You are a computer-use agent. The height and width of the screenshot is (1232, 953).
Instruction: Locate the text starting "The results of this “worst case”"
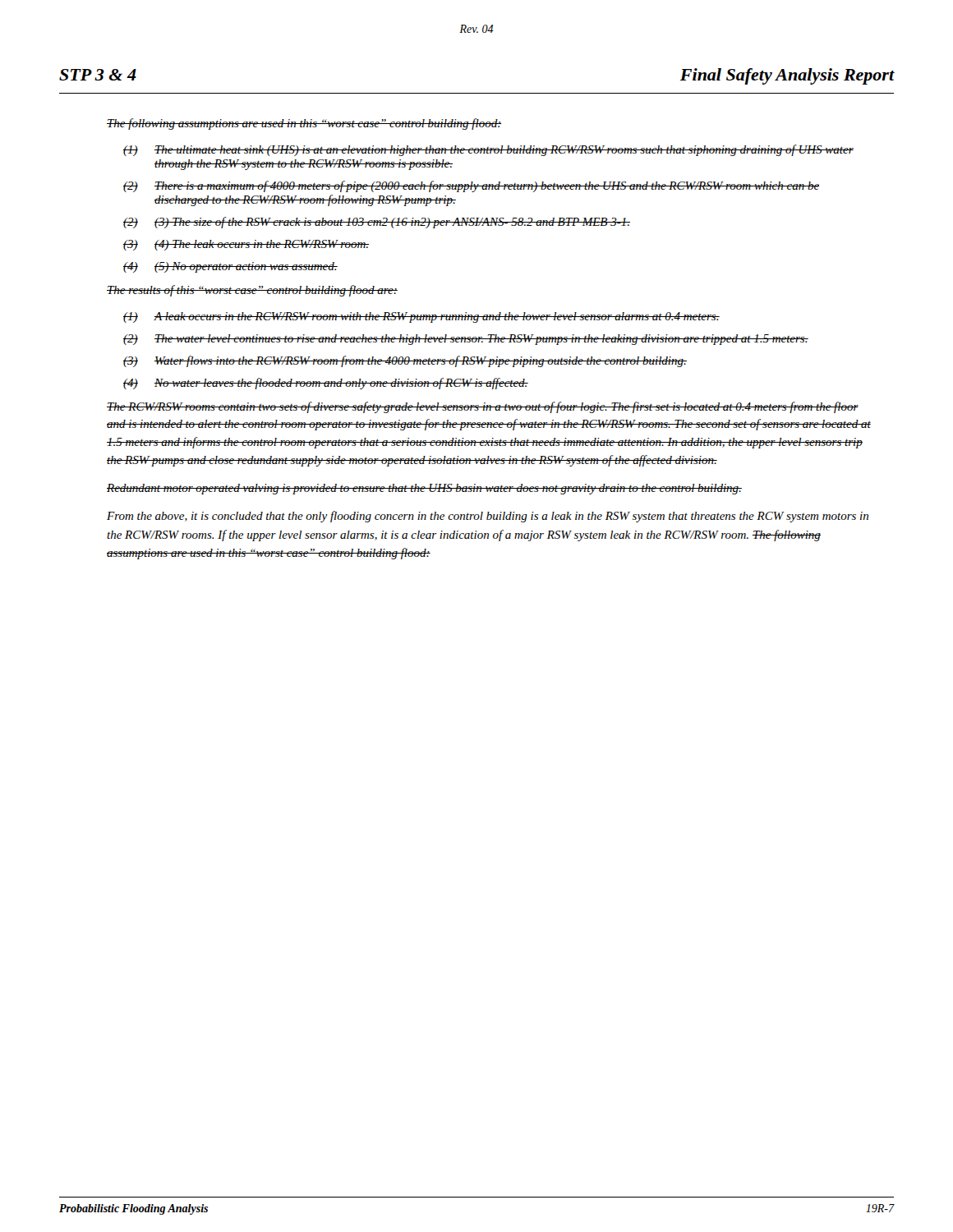coord(252,290)
